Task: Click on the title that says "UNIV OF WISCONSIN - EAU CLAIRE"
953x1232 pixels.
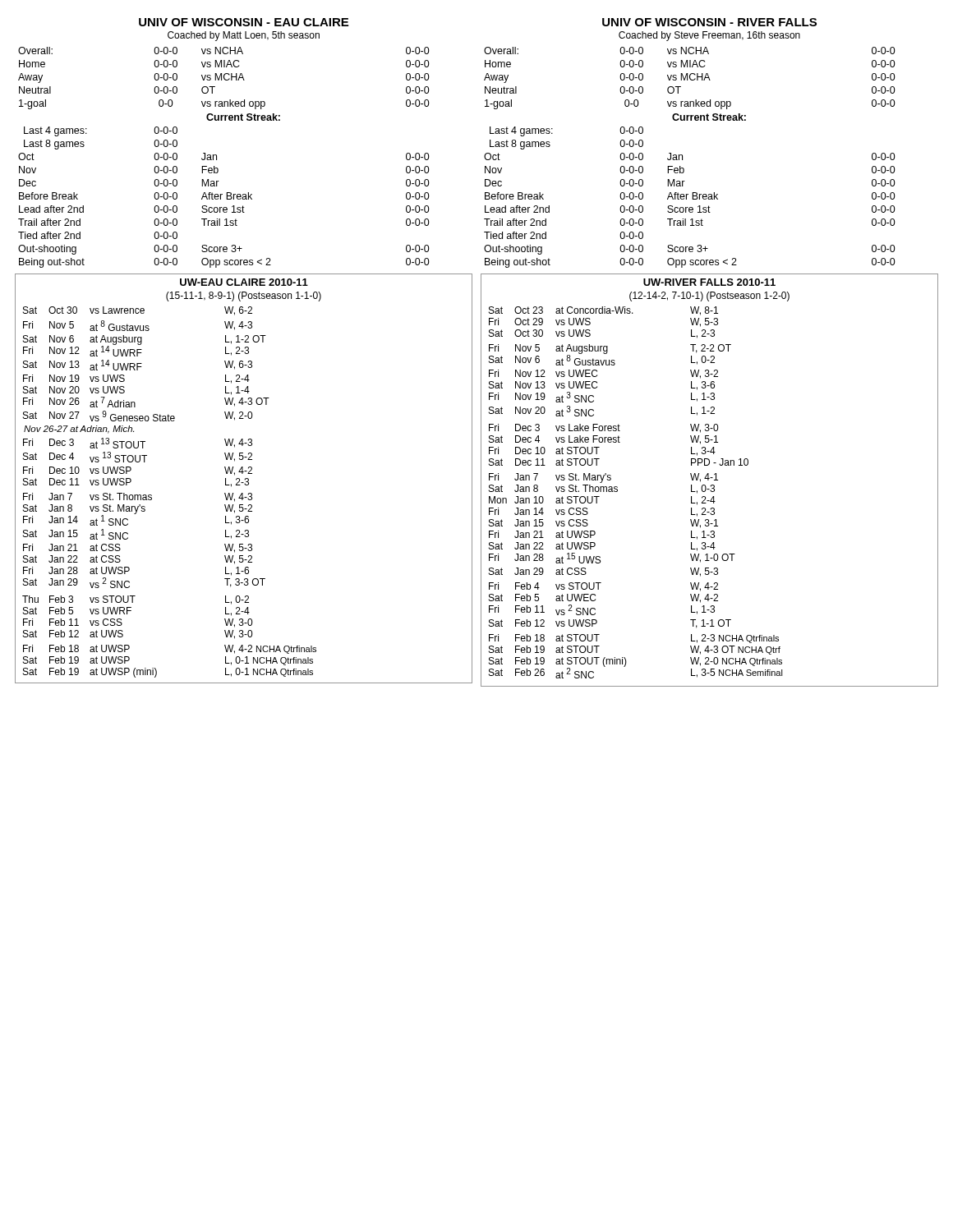Action: pyautogui.click(x=244, y=22)
